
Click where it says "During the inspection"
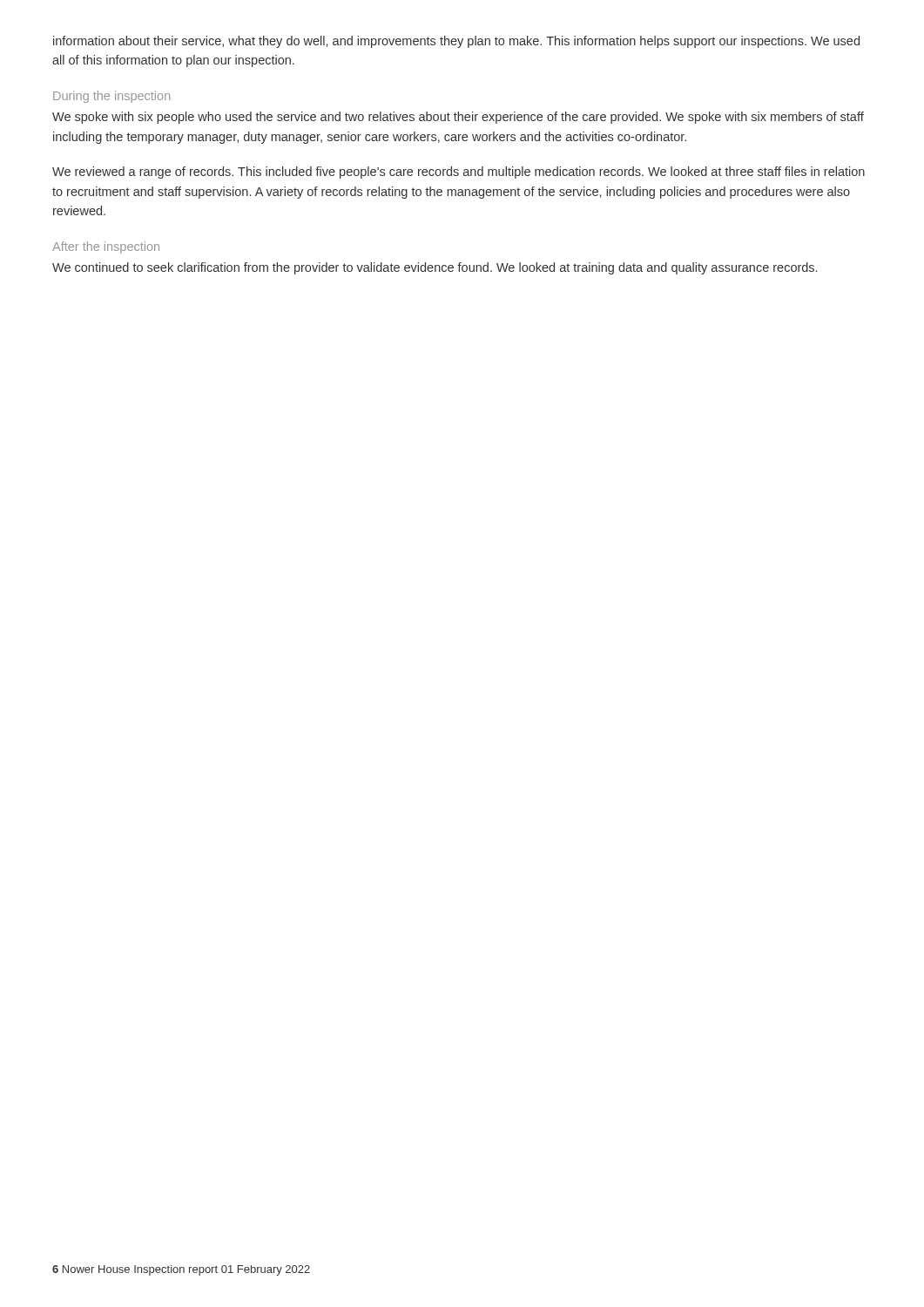(x=112, y=96)
